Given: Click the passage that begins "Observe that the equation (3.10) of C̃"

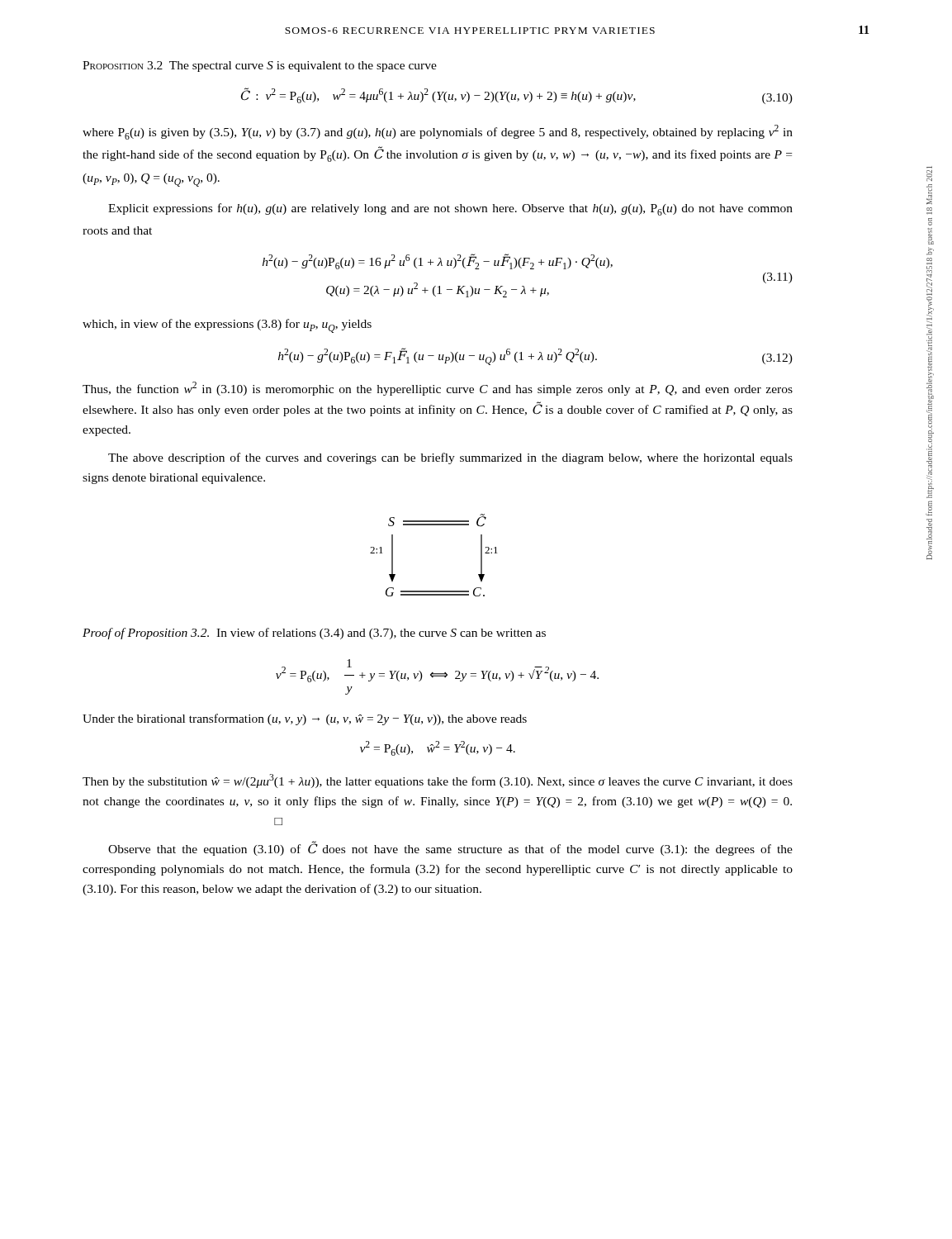Looking at the screenshot, I should coord(438,868).
